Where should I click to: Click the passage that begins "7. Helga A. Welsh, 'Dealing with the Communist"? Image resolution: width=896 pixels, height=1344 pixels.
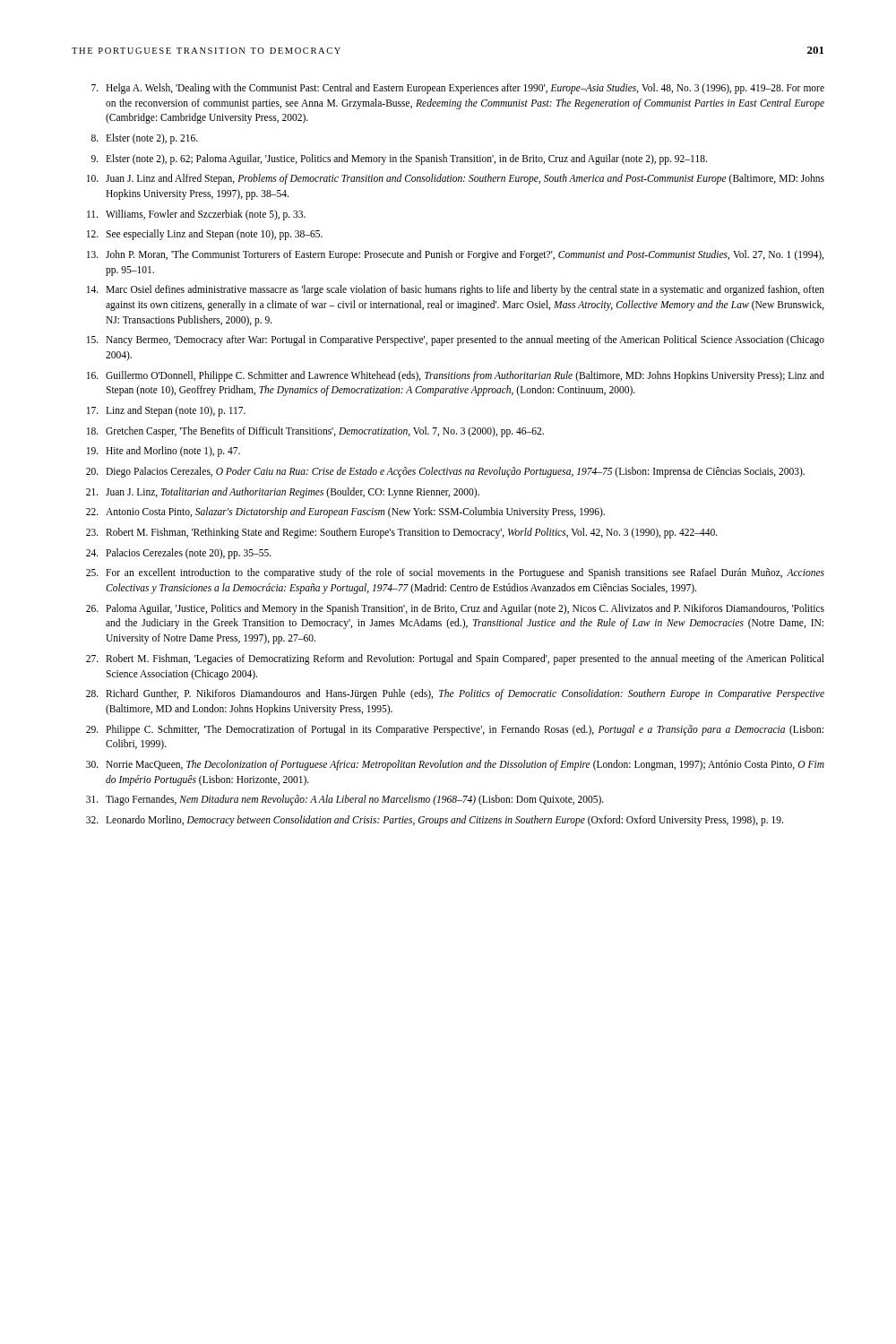pyautogui.click(x=448, y=103)
